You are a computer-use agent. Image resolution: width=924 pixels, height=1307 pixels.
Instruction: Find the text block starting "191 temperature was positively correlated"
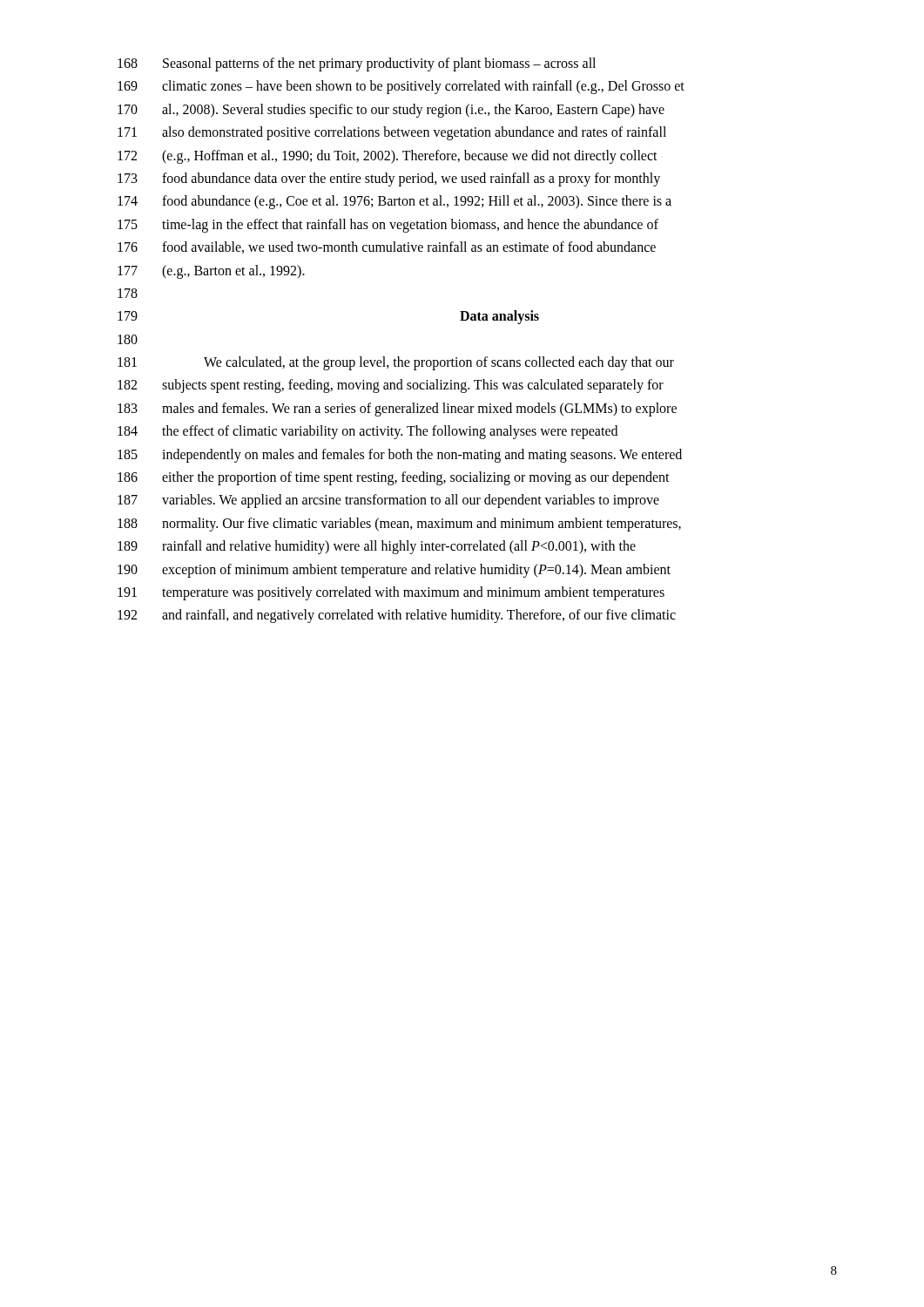pyautogui.click(x=466, y=593)
